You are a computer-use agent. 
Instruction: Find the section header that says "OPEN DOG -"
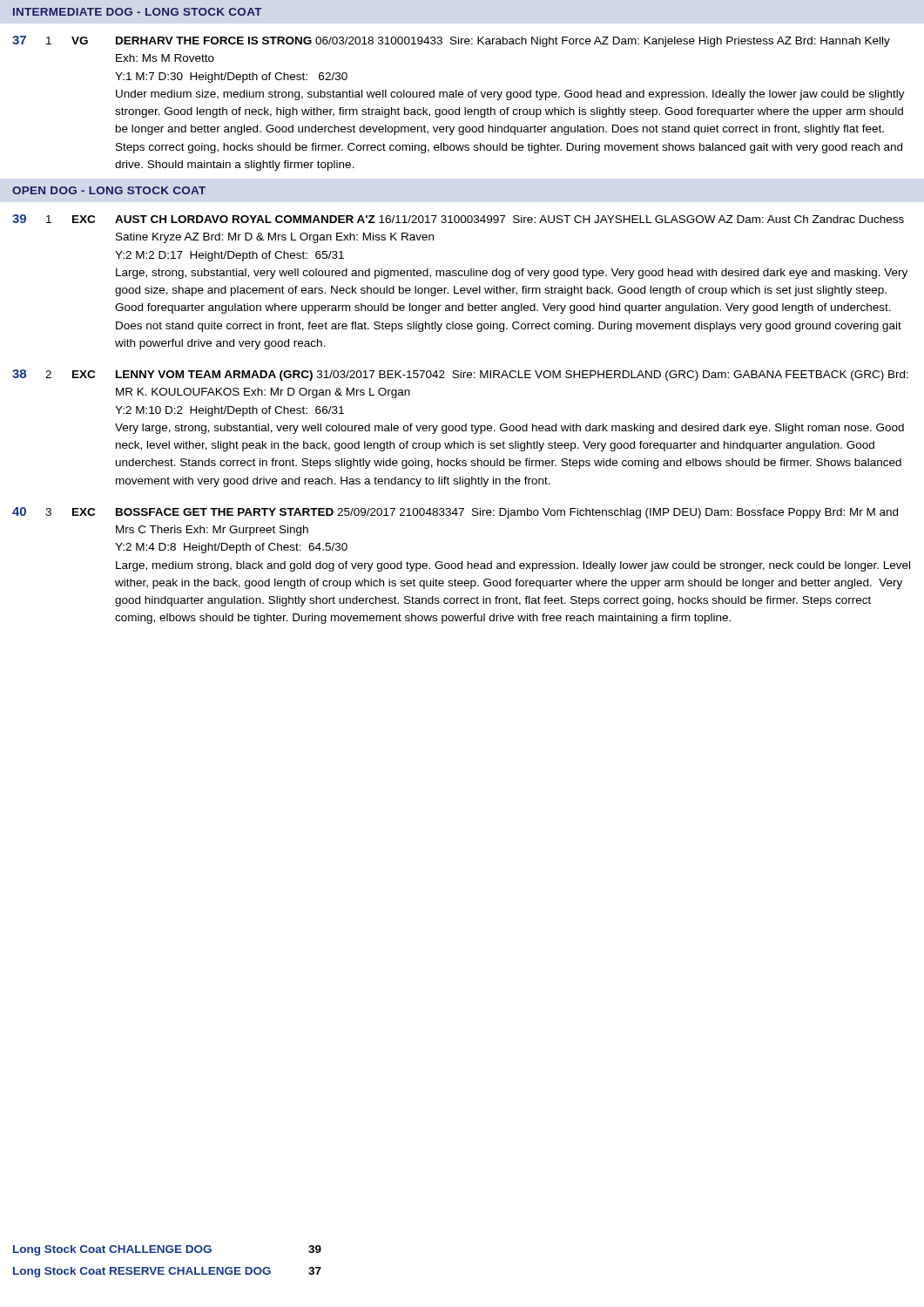pyautogui.click(x=109, y=190)
